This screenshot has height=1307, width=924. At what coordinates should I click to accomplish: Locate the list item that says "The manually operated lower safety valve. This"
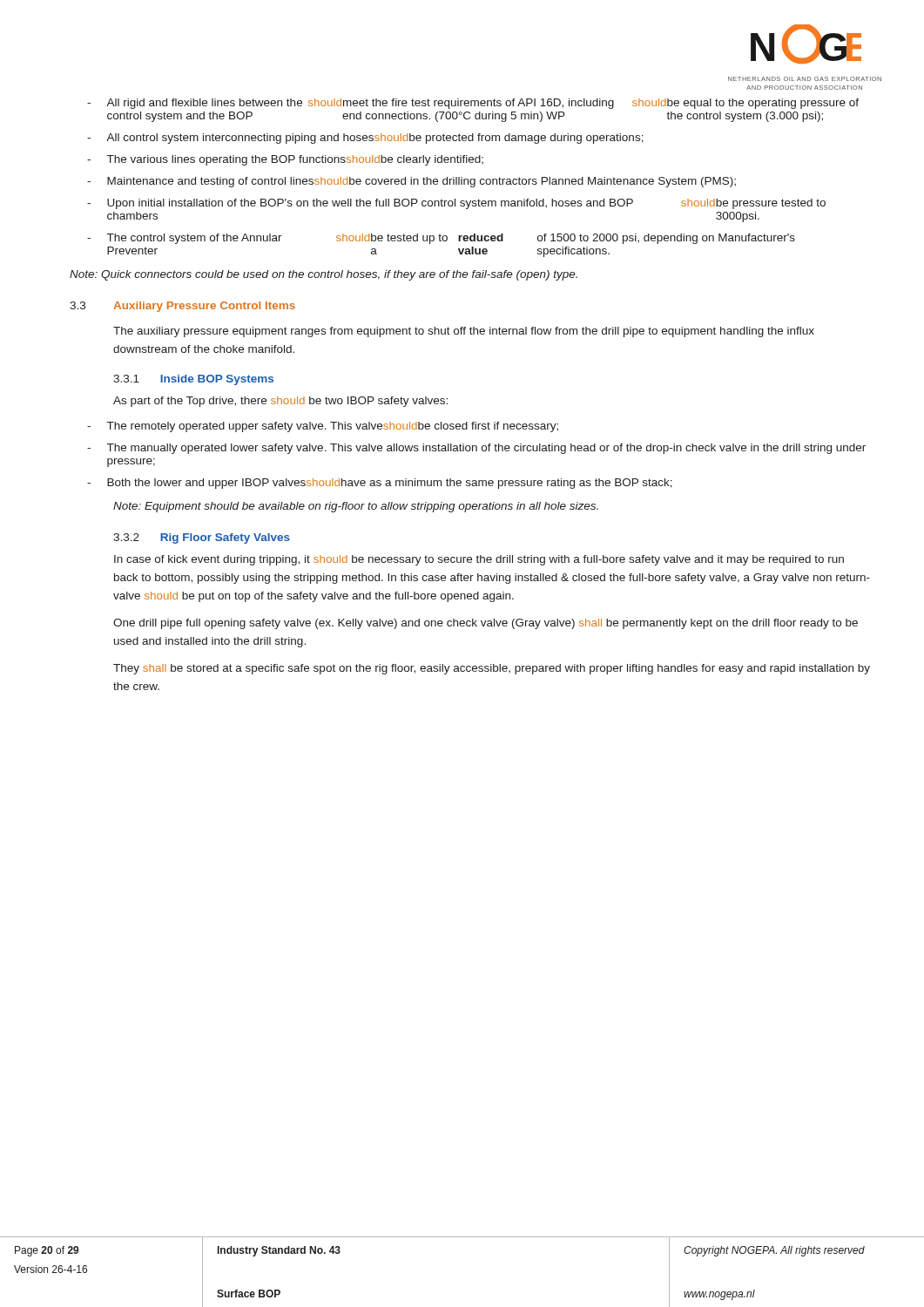pos(471,454)
